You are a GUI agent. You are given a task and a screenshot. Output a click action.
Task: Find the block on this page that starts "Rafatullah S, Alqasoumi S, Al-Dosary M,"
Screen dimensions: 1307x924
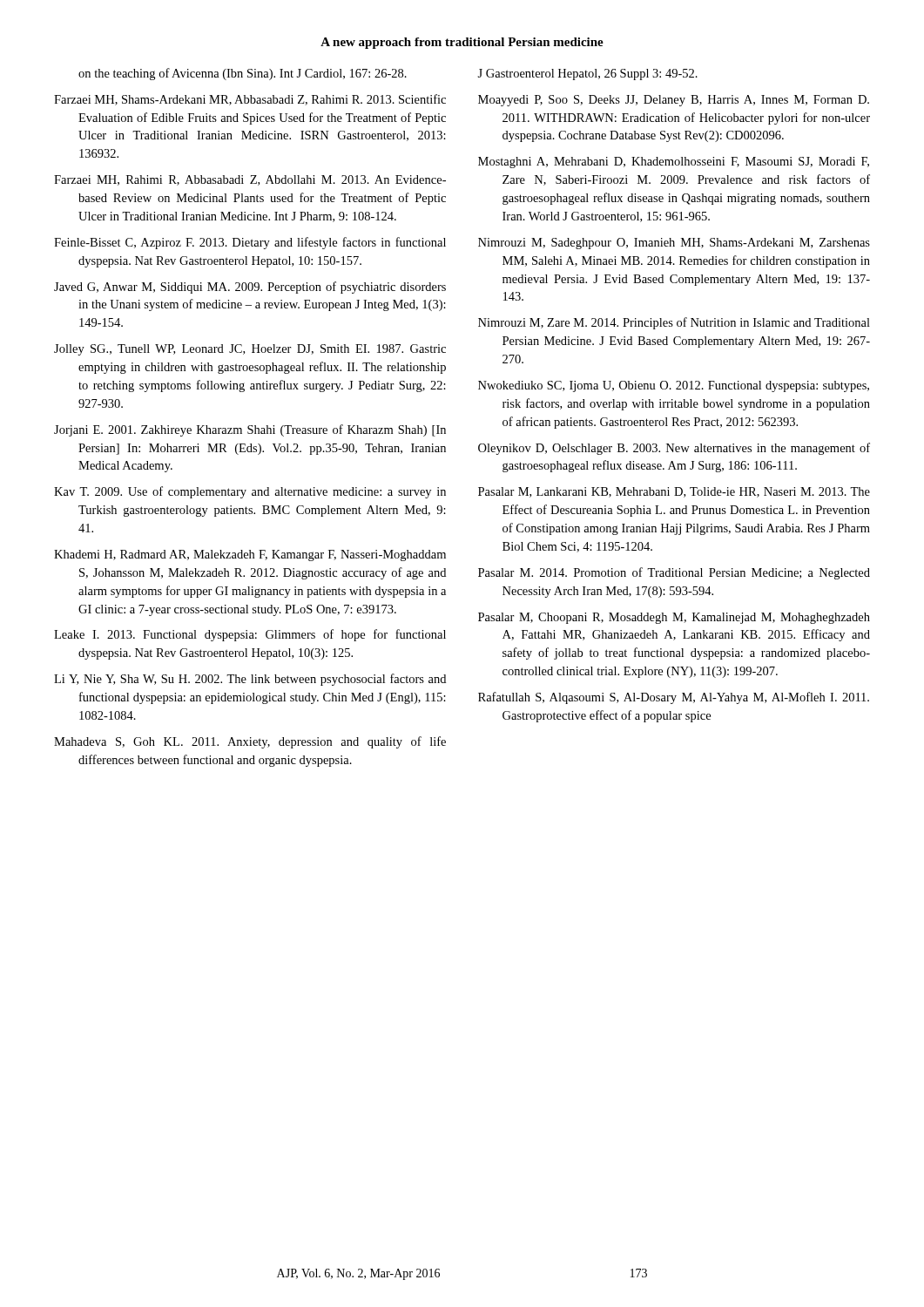click(x=674, y=706)
